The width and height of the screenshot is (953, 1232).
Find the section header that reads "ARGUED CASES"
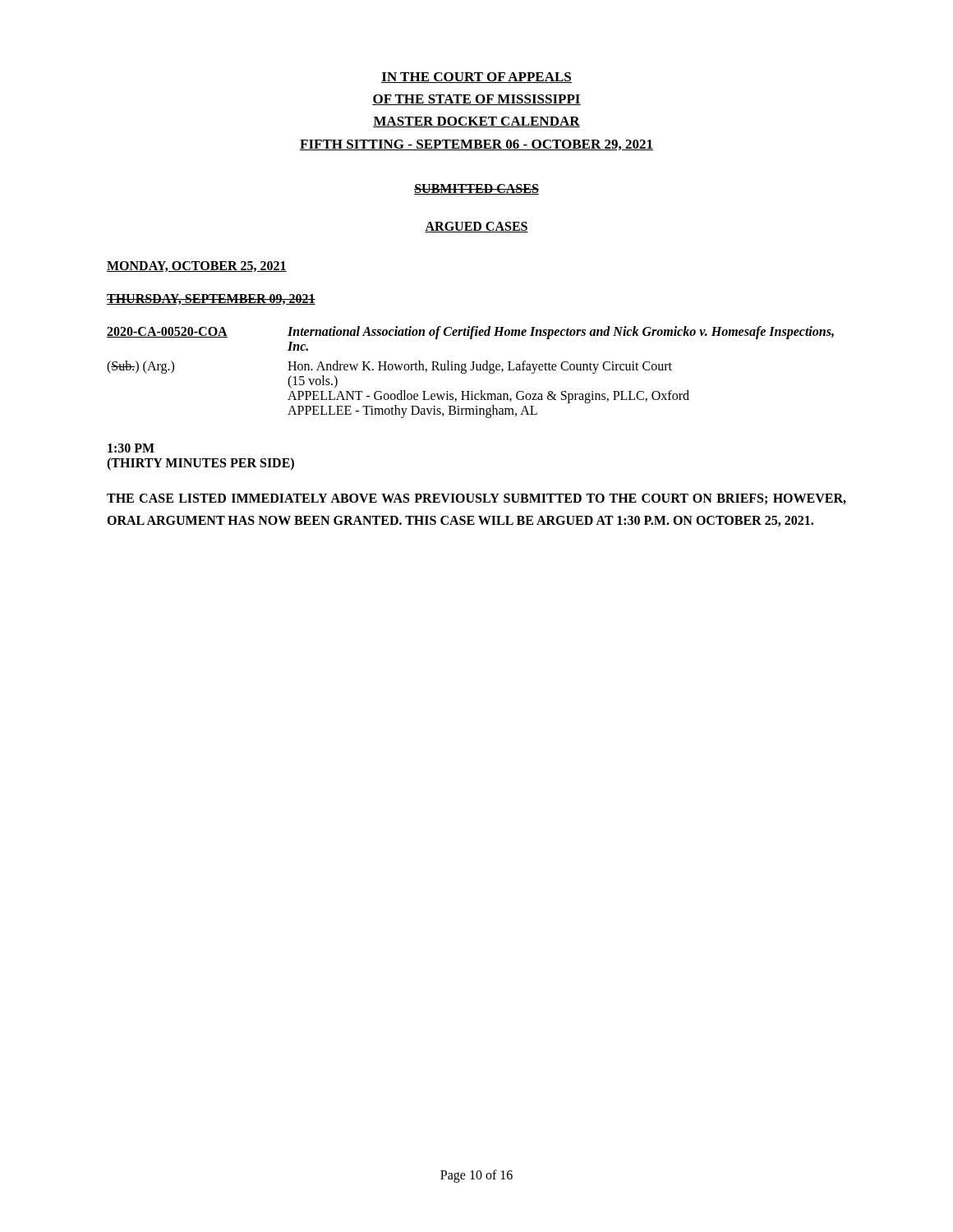tap(476, 226)
